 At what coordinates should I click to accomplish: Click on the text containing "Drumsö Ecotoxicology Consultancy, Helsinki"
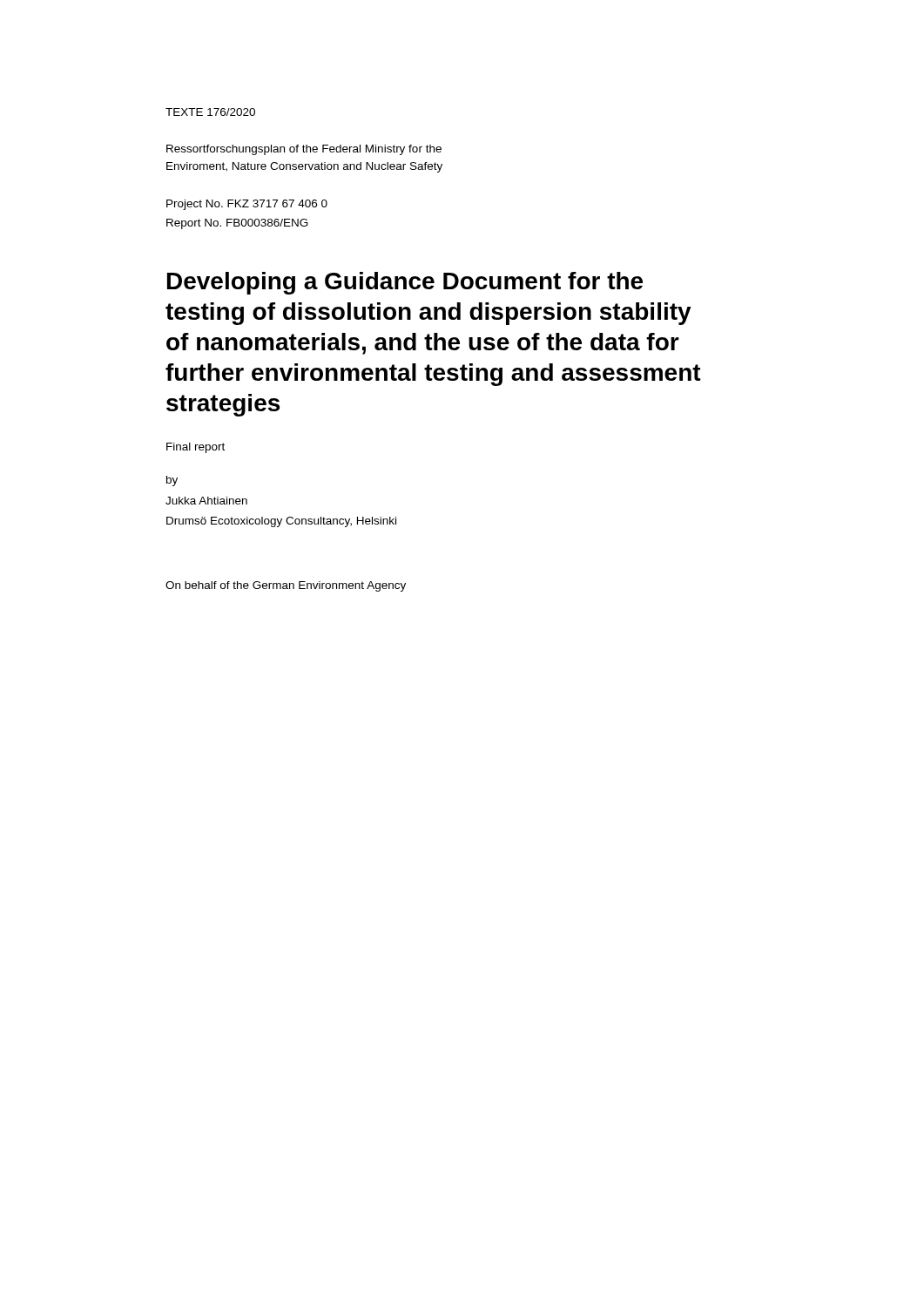click(x=281, y=520)
